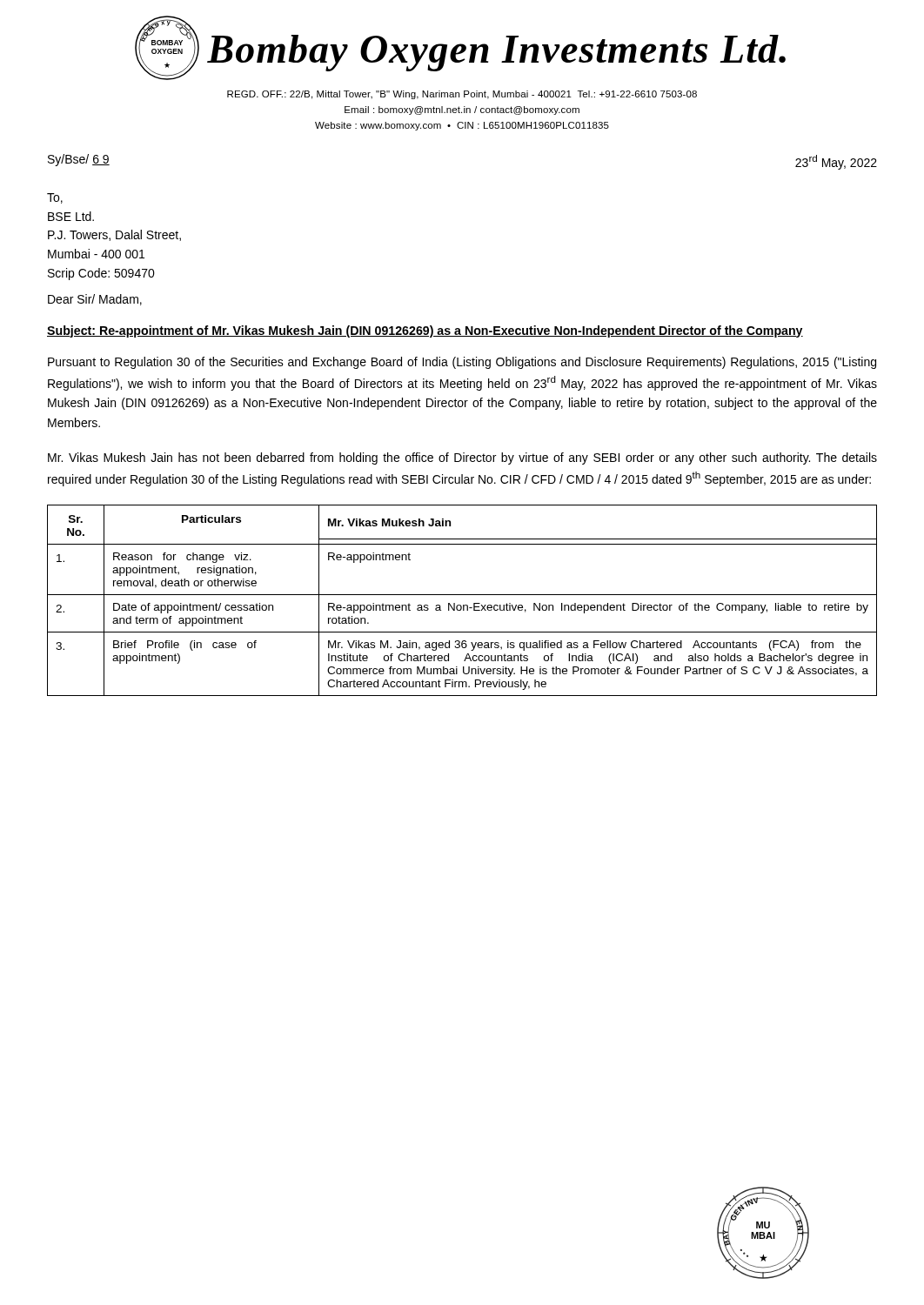Select the region starting "Dear Sir/ Madam,"

click(x=95, y=299)
